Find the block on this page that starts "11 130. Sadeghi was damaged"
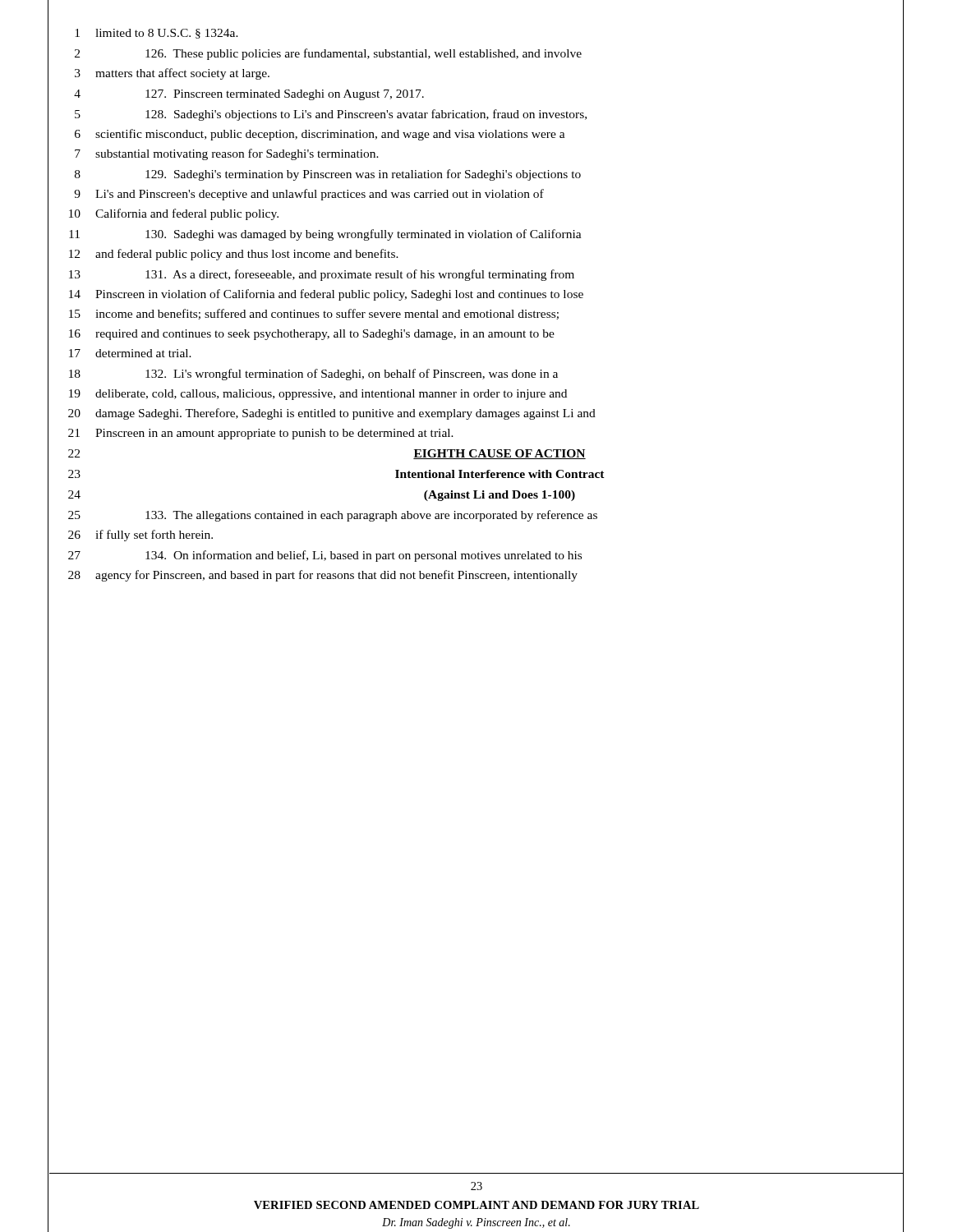The image size is (953, 1232). [476, 244]
